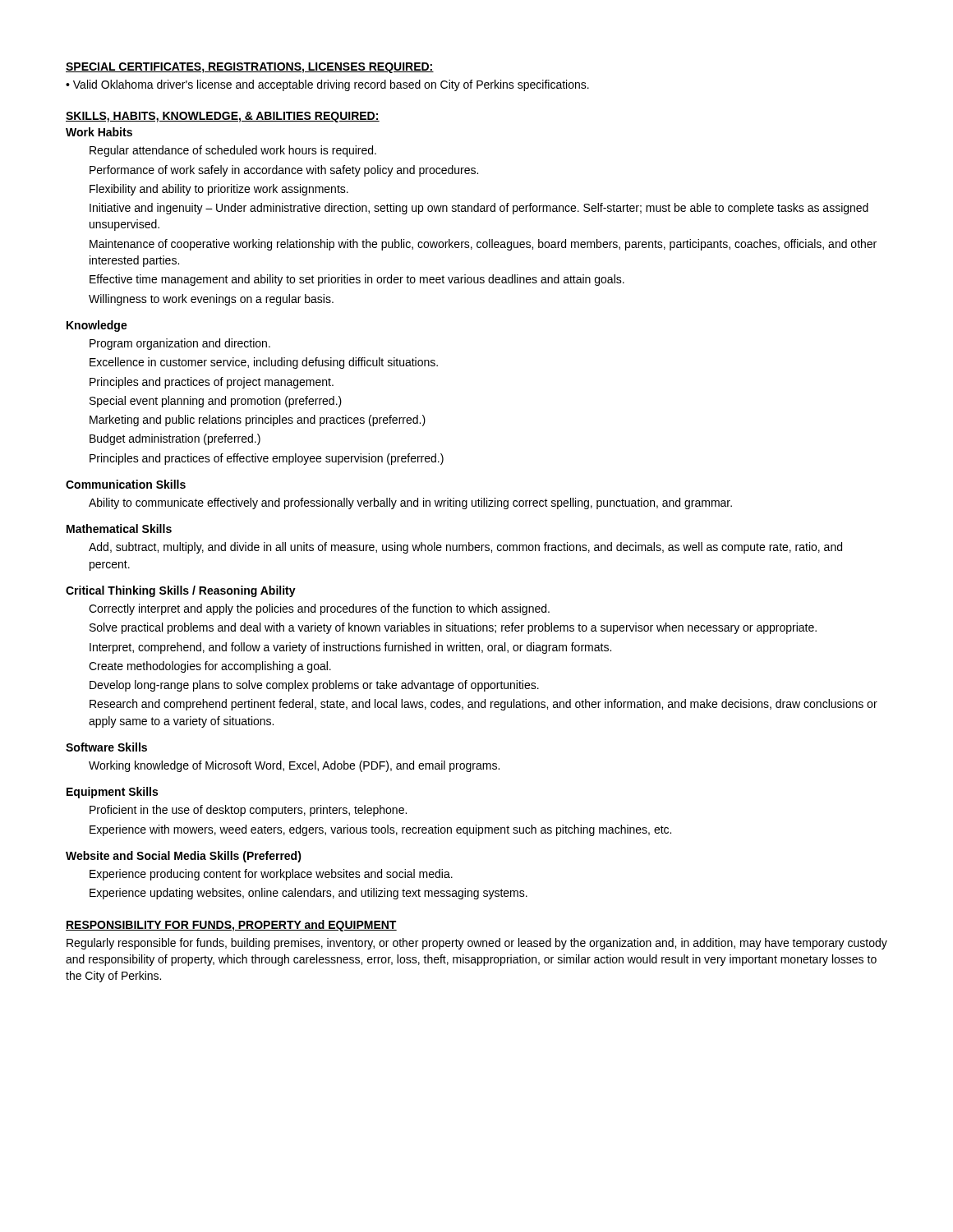Point to the block beginning "Regularly responsible for"

tap(476, 959)
